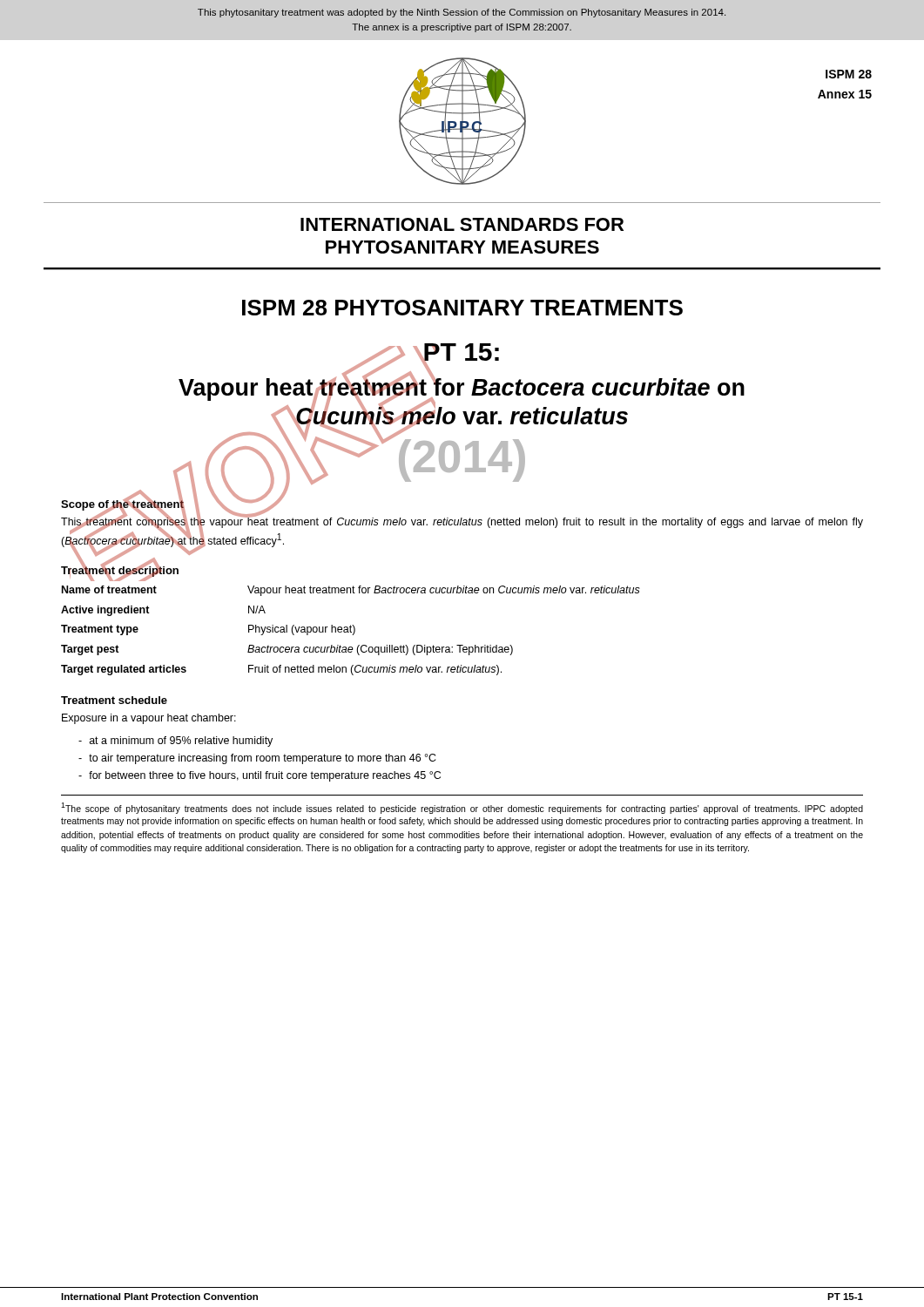Locate the text "Exposure in a vapour heat chamber:"
924x1307 pixels.
(149, 718)
